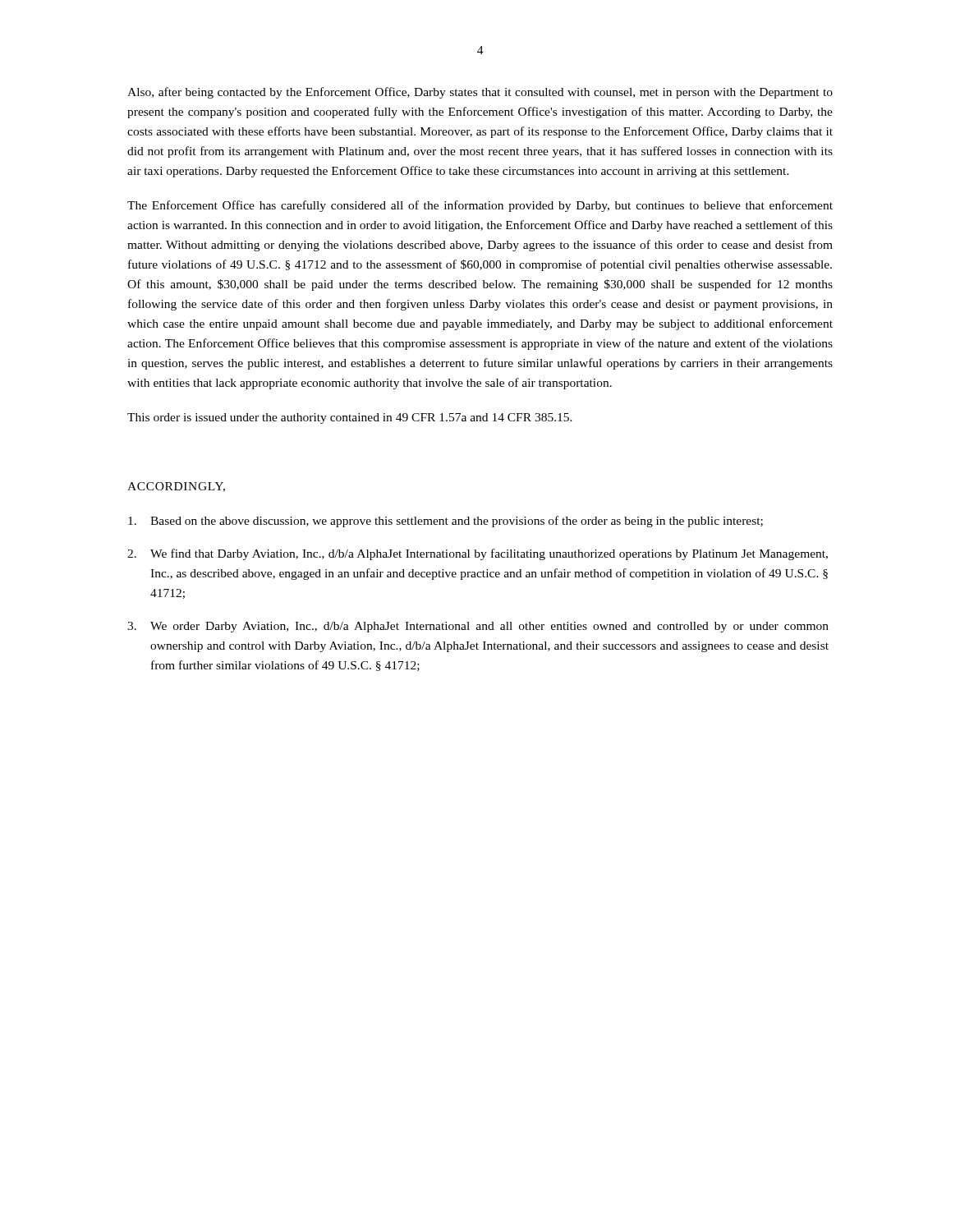Image resolution: width=960 pixels, height=1232 pixels.
Task: Select the text block with the text "This order is issued under the"
Action: click(350, 417)
